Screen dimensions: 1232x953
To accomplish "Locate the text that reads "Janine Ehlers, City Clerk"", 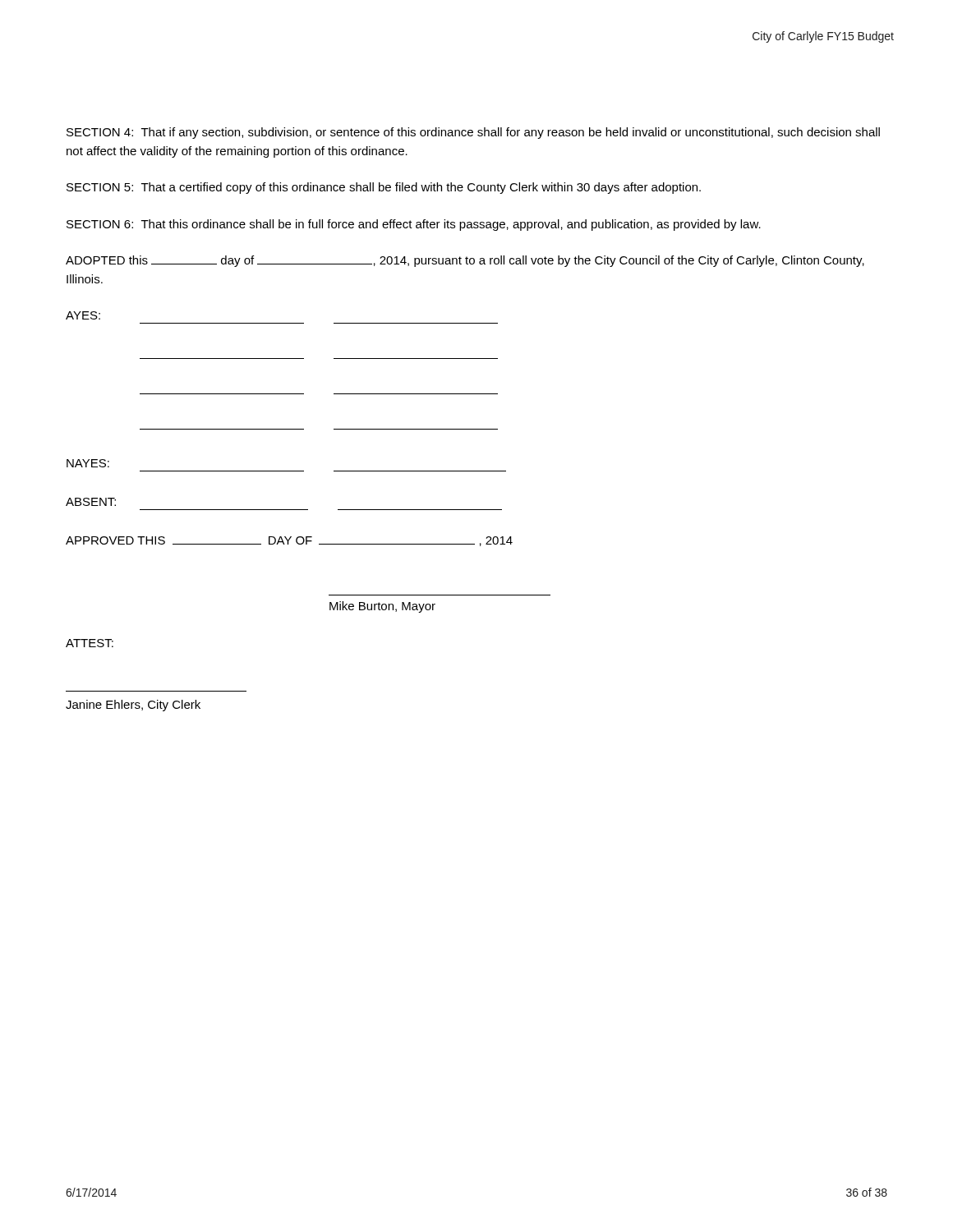I will click(133, 706).
